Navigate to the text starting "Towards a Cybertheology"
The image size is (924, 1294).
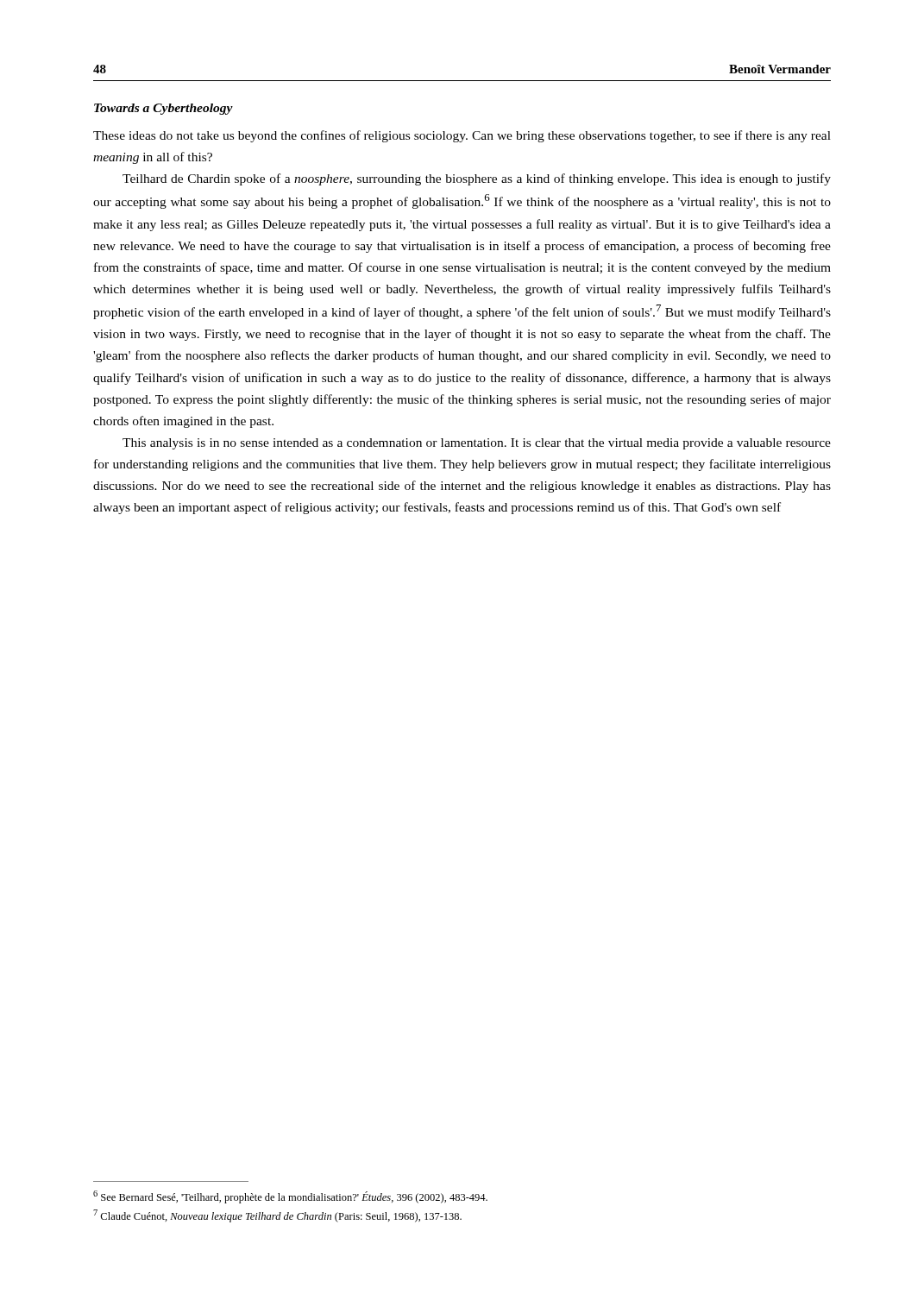[x=163, y=107]
